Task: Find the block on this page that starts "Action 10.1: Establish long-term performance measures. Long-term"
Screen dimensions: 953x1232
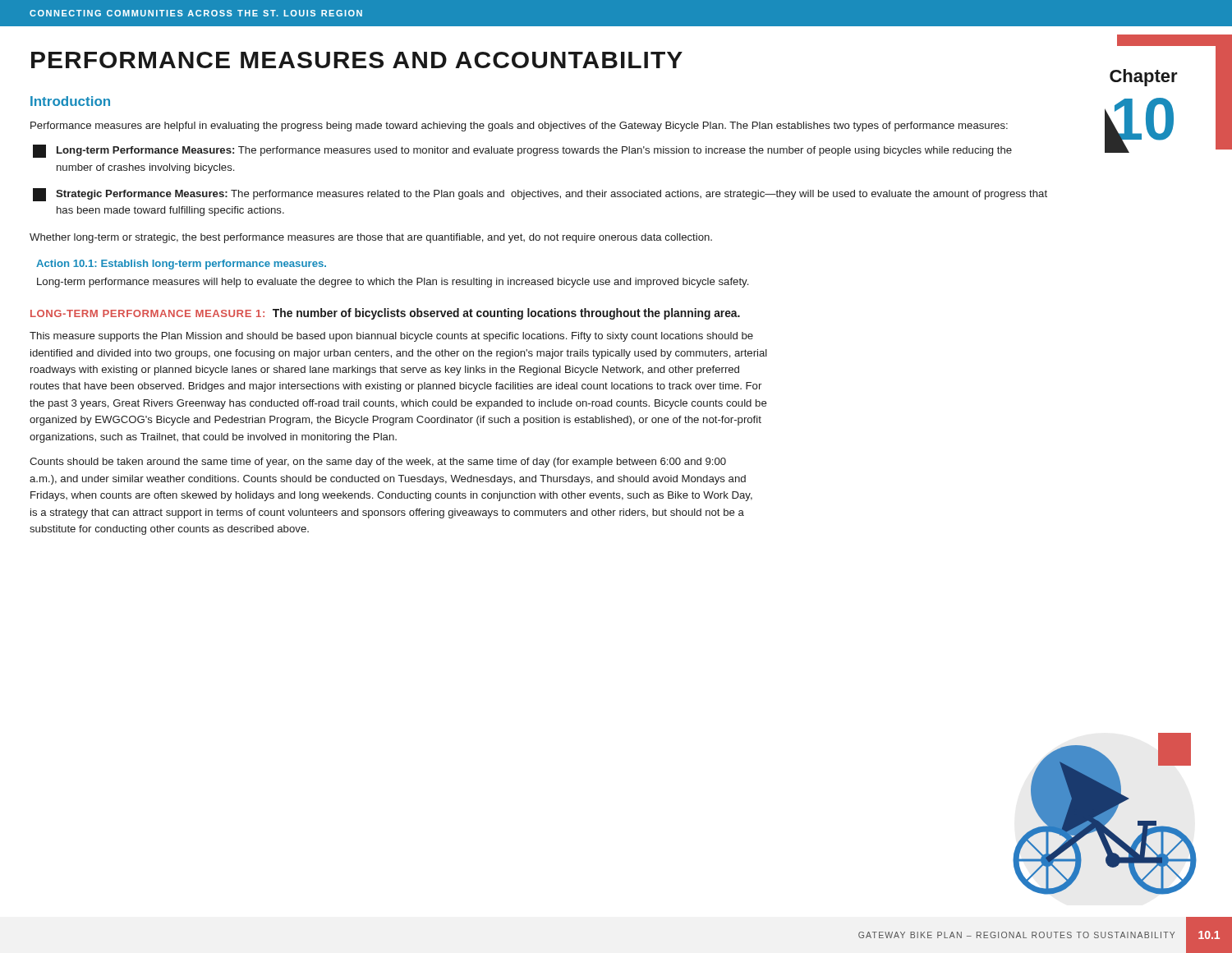Action: tap(544, 273)
